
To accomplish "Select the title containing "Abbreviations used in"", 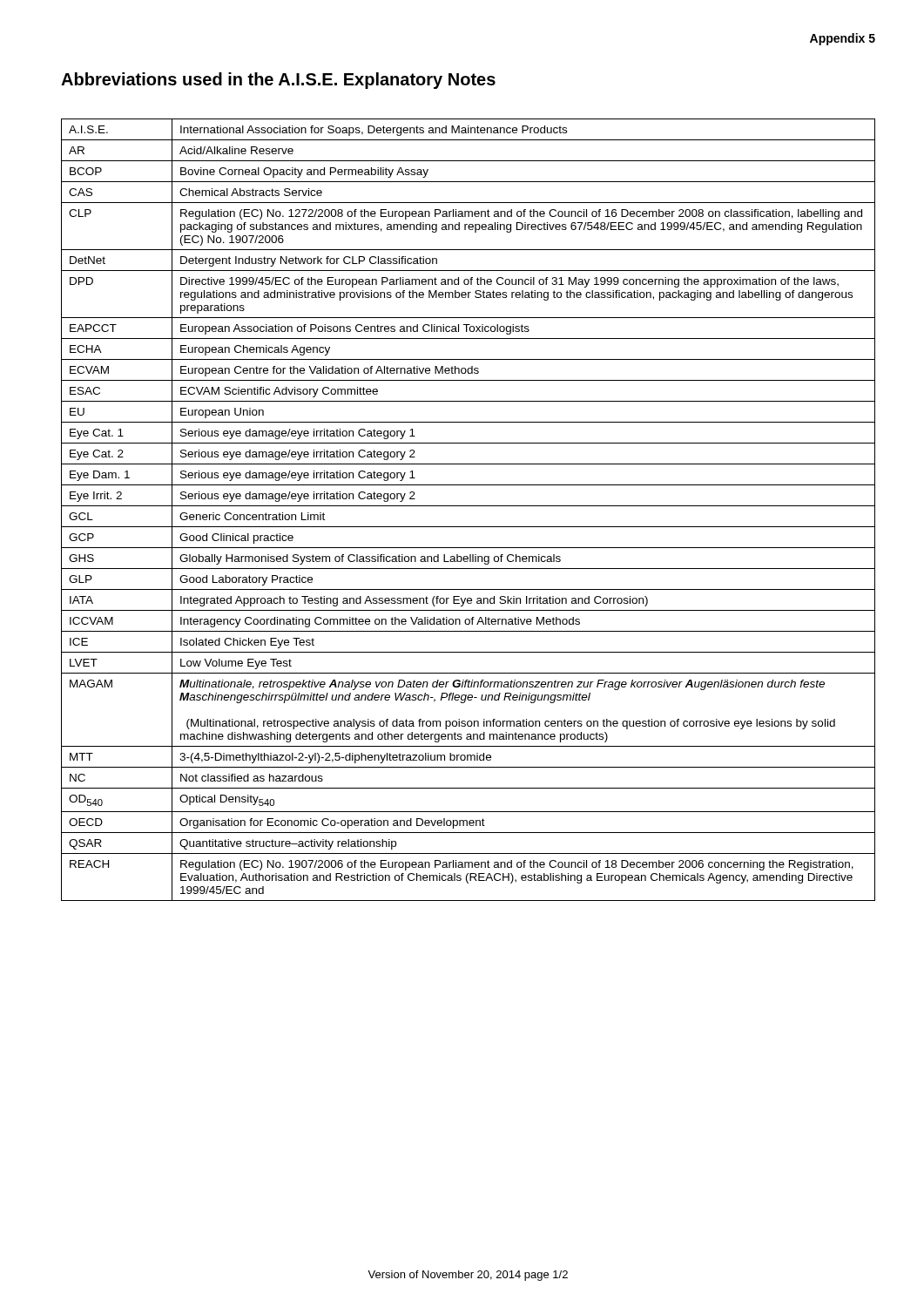I will pyautogui.click(x=468, y=80).
